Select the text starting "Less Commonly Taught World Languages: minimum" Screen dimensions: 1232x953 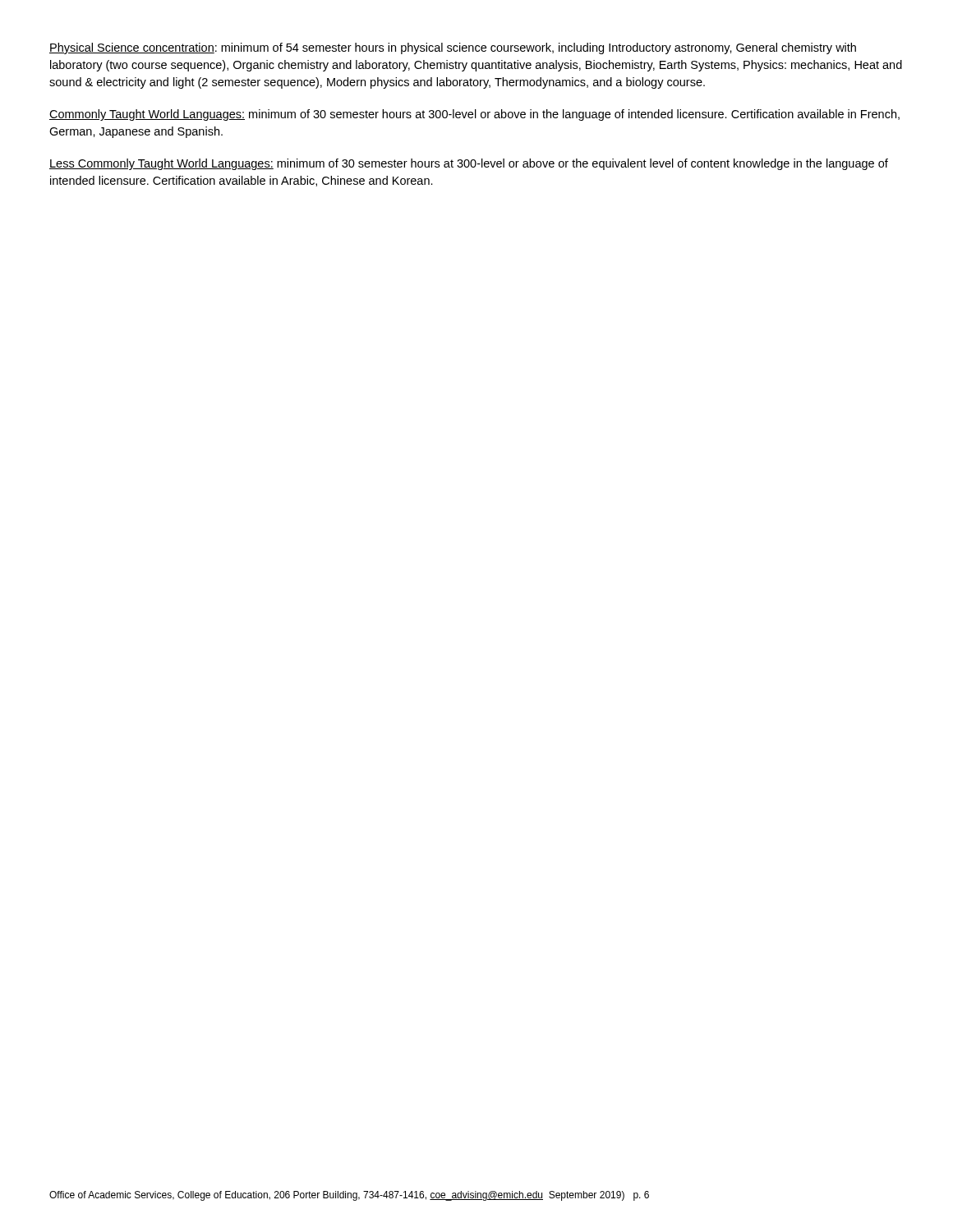469,172
